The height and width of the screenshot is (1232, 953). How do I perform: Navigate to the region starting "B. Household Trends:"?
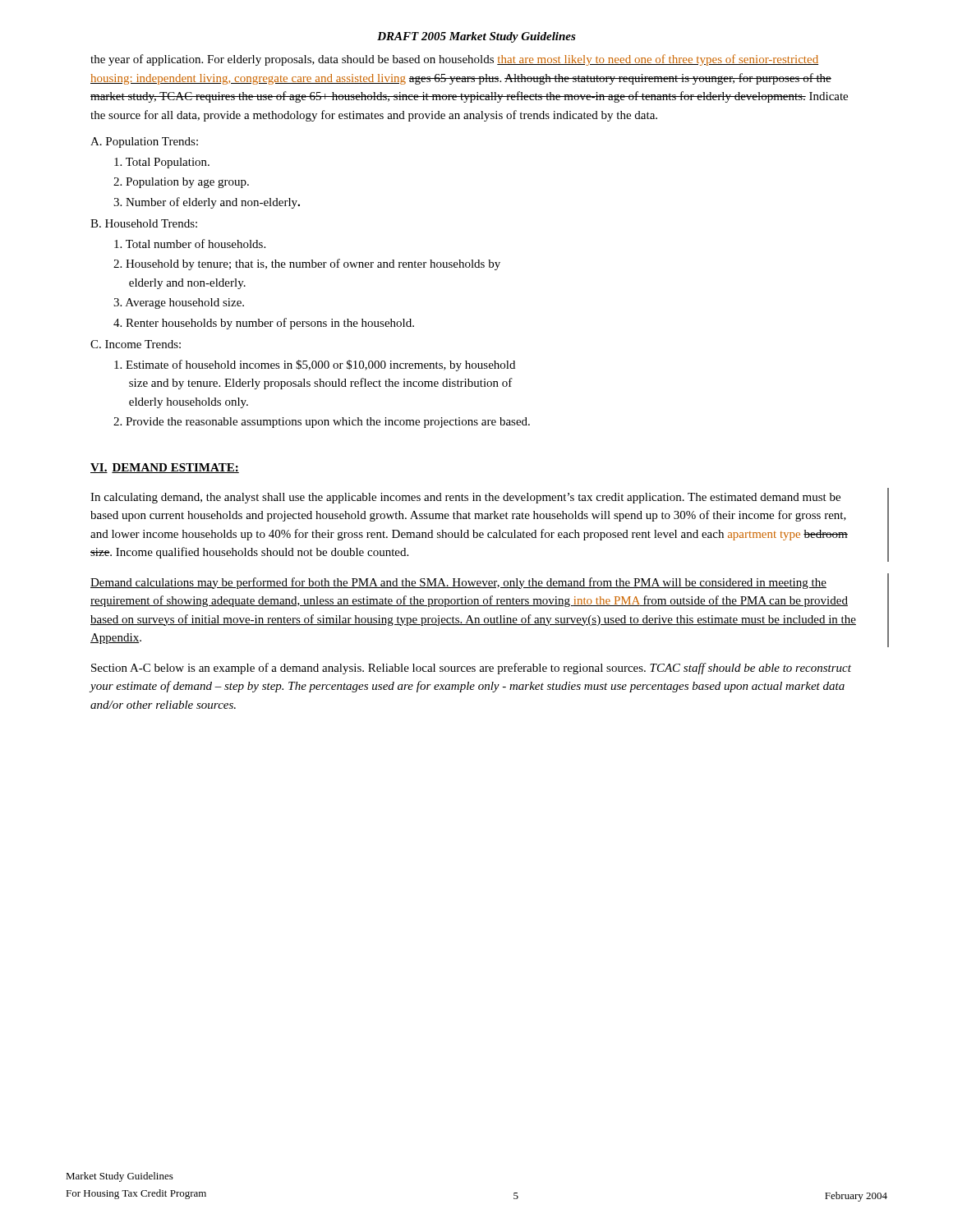(144, 223)
